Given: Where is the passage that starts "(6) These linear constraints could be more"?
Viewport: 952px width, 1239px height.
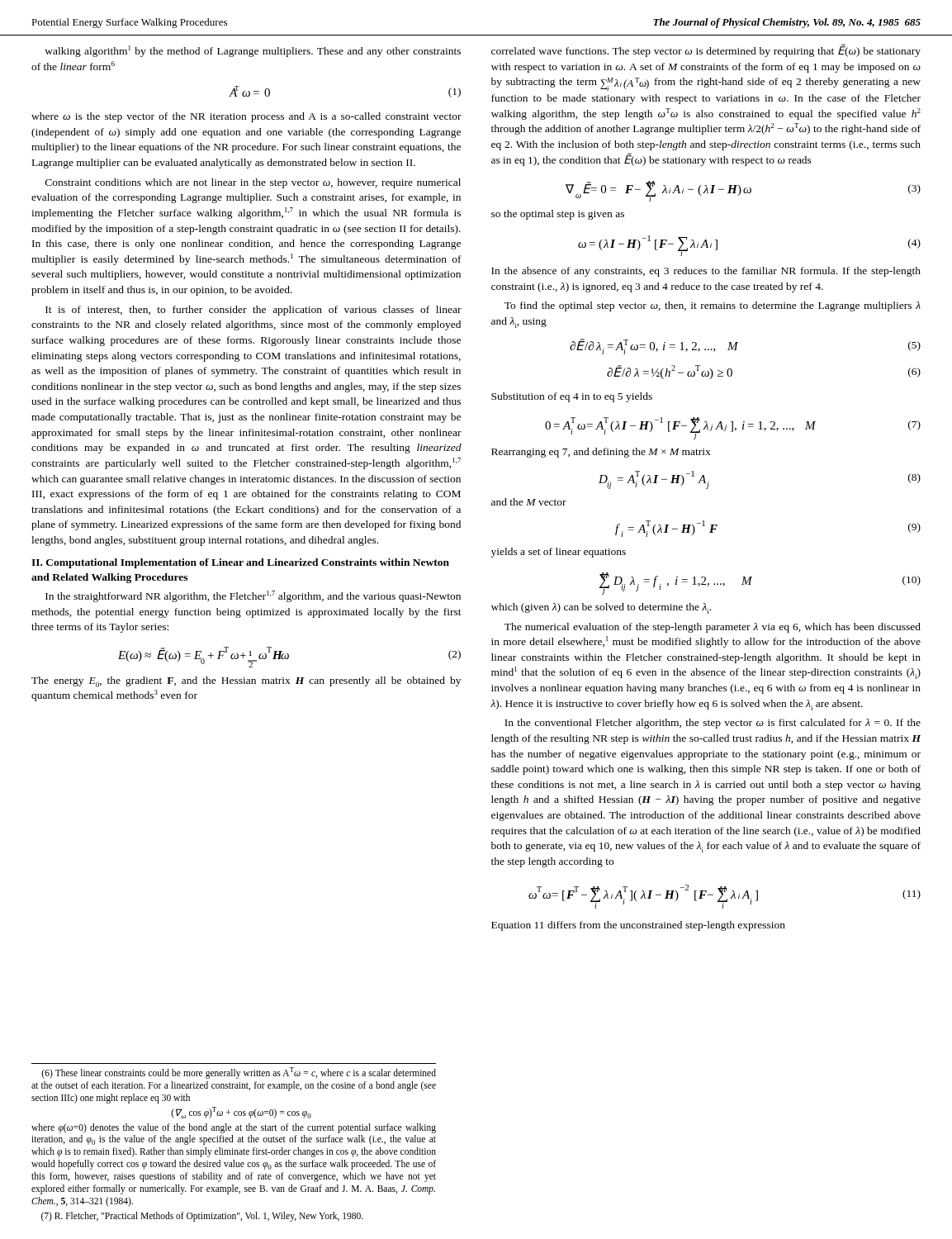Looking at the screenshot, I should point(234,1145).
